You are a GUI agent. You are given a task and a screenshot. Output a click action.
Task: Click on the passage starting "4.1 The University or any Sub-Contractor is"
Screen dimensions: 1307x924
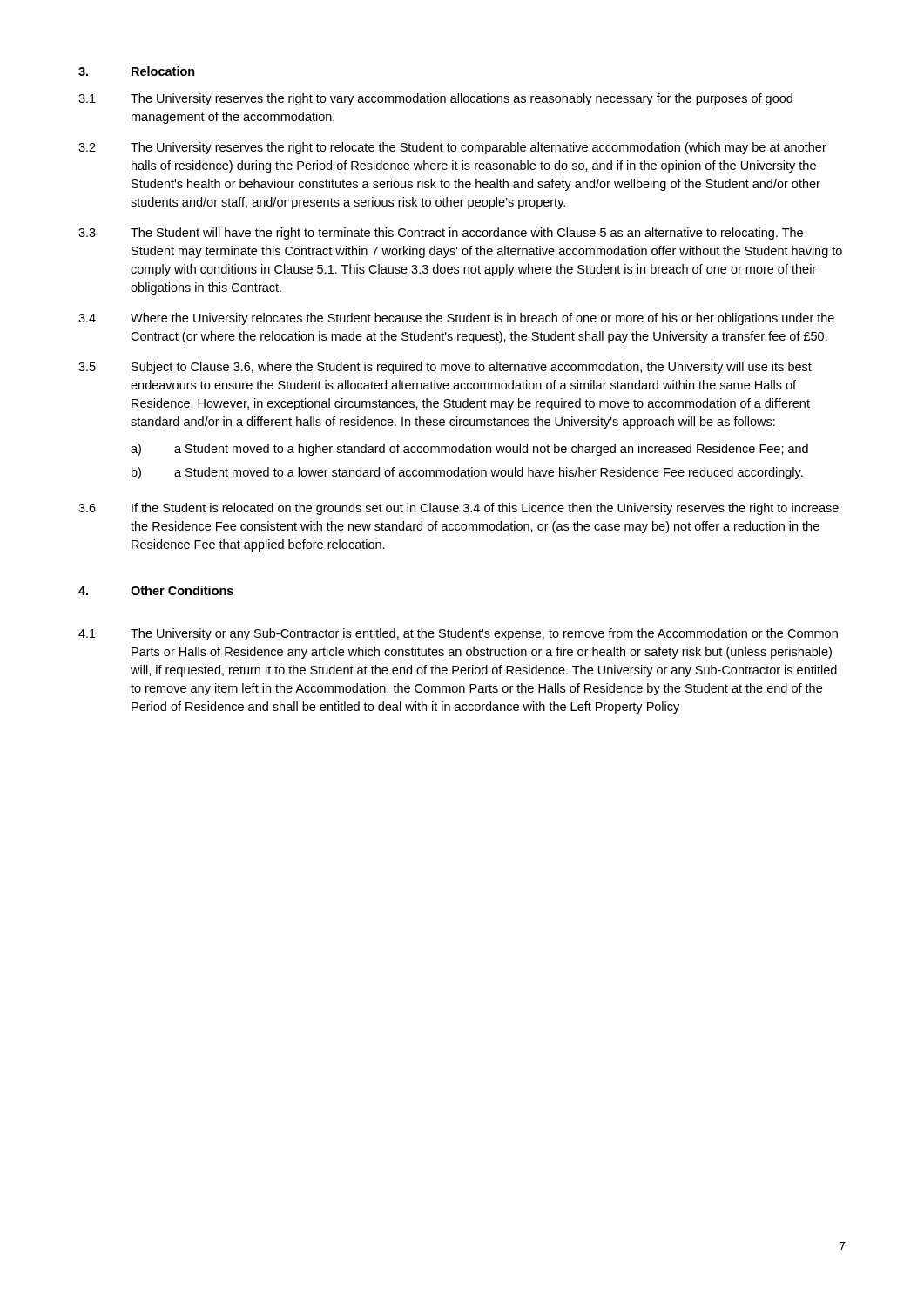tap(462, 671)
